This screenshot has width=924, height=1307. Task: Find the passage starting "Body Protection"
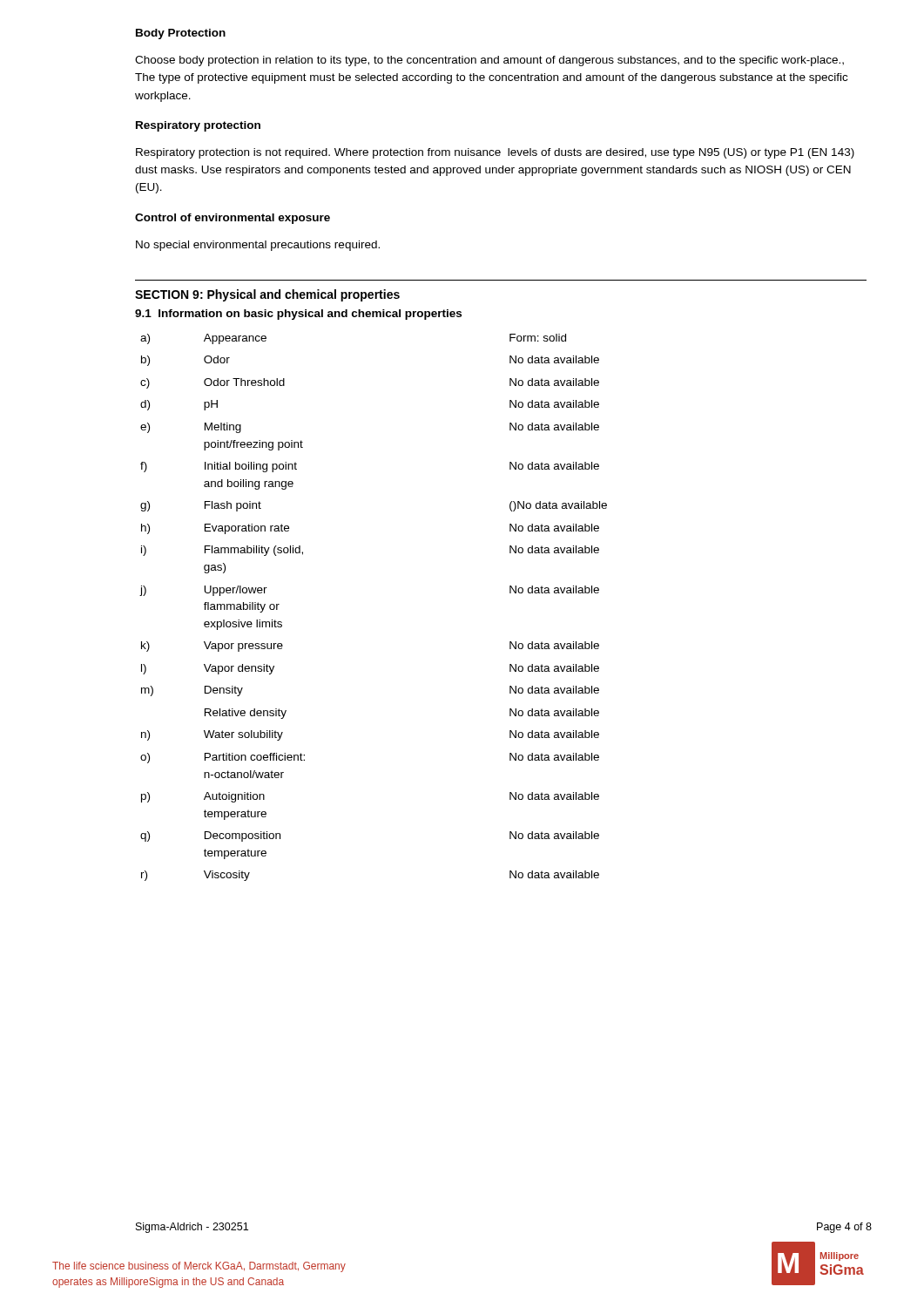tap(181, 34)
